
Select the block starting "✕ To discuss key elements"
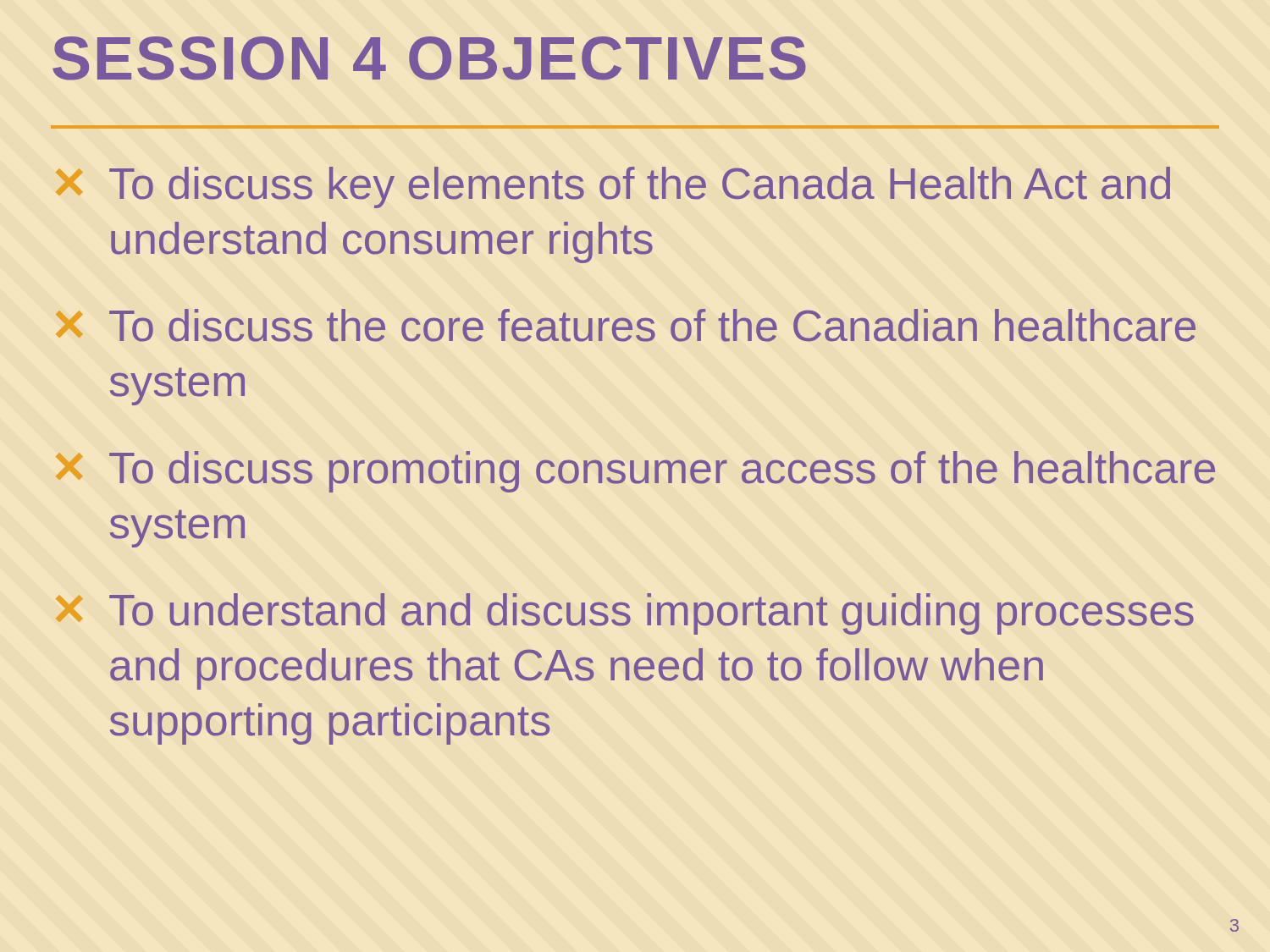point(635,212)
